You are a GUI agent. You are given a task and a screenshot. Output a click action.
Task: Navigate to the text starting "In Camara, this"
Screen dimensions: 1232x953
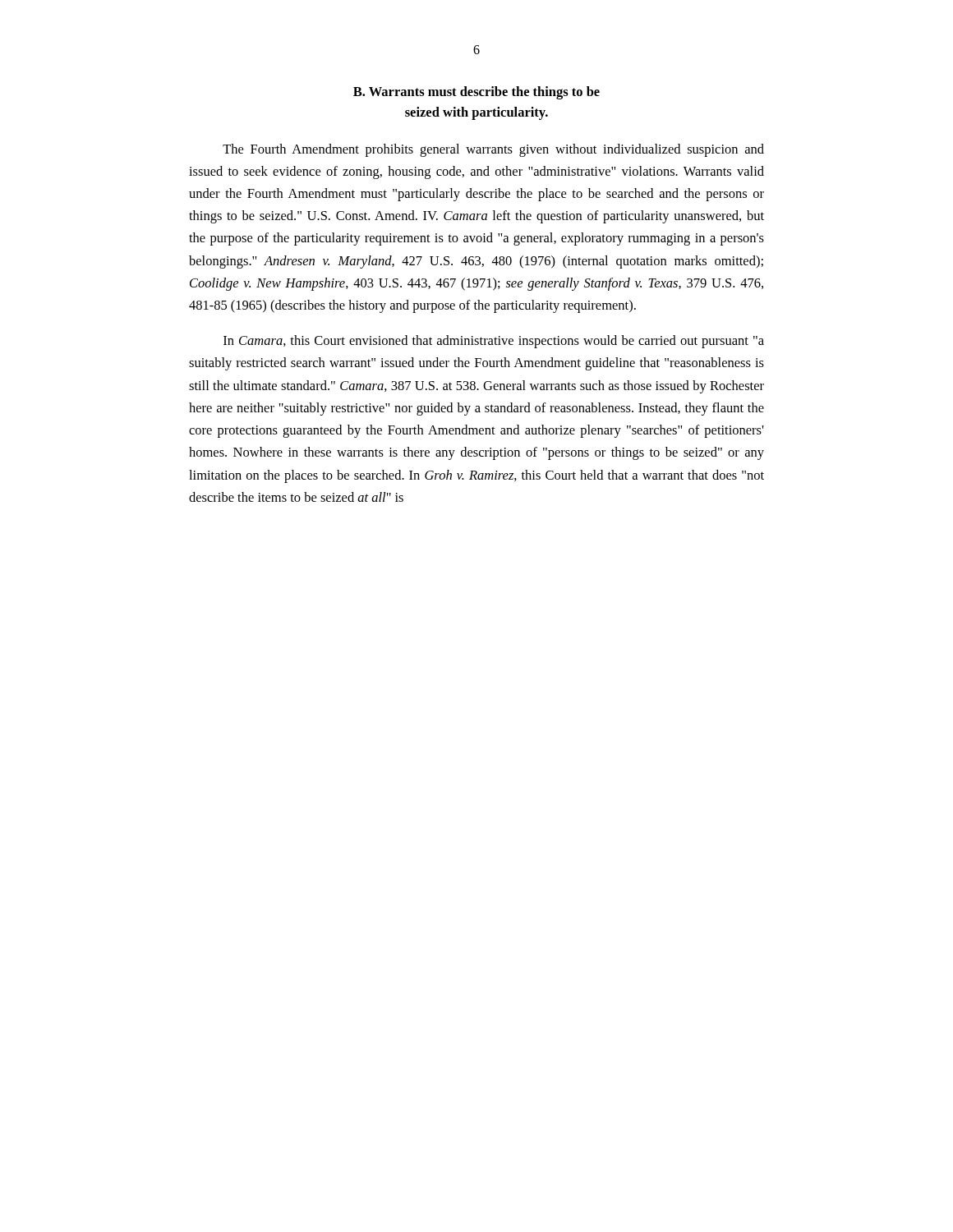[476, 419]
